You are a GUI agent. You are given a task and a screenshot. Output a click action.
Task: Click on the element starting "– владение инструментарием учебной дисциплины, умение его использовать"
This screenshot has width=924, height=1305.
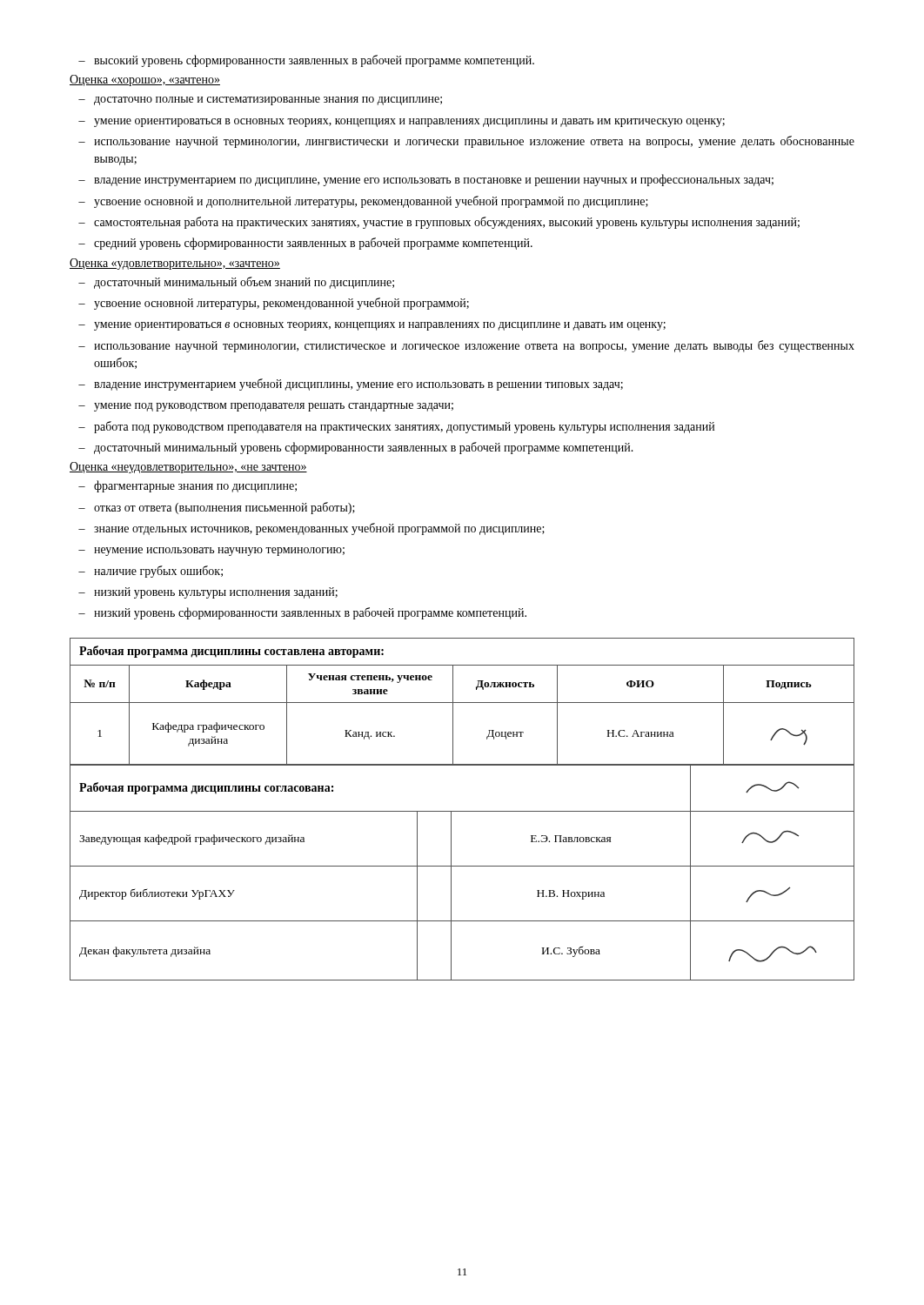coord(462,385)
